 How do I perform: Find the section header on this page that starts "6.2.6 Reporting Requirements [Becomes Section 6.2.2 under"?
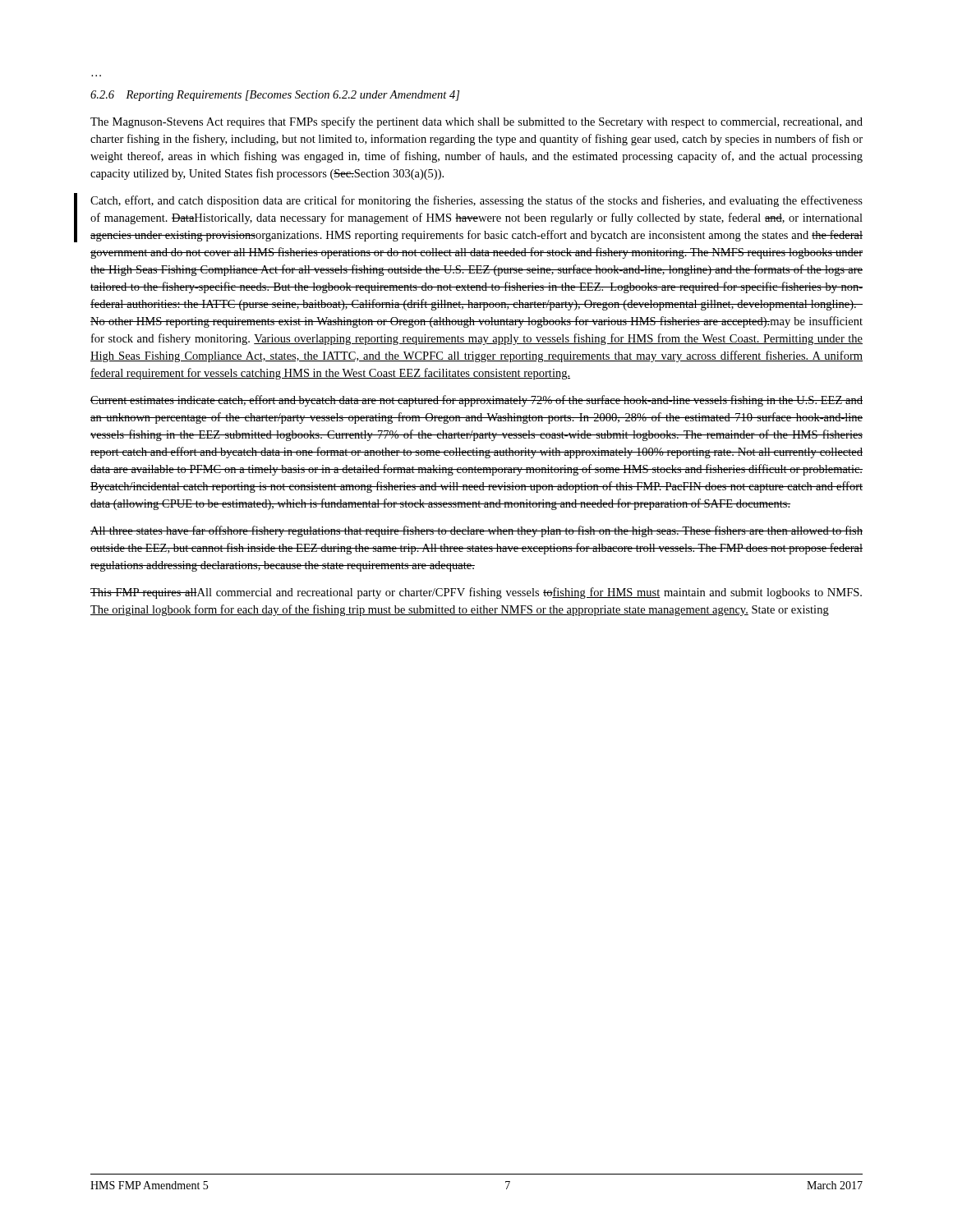275,94
